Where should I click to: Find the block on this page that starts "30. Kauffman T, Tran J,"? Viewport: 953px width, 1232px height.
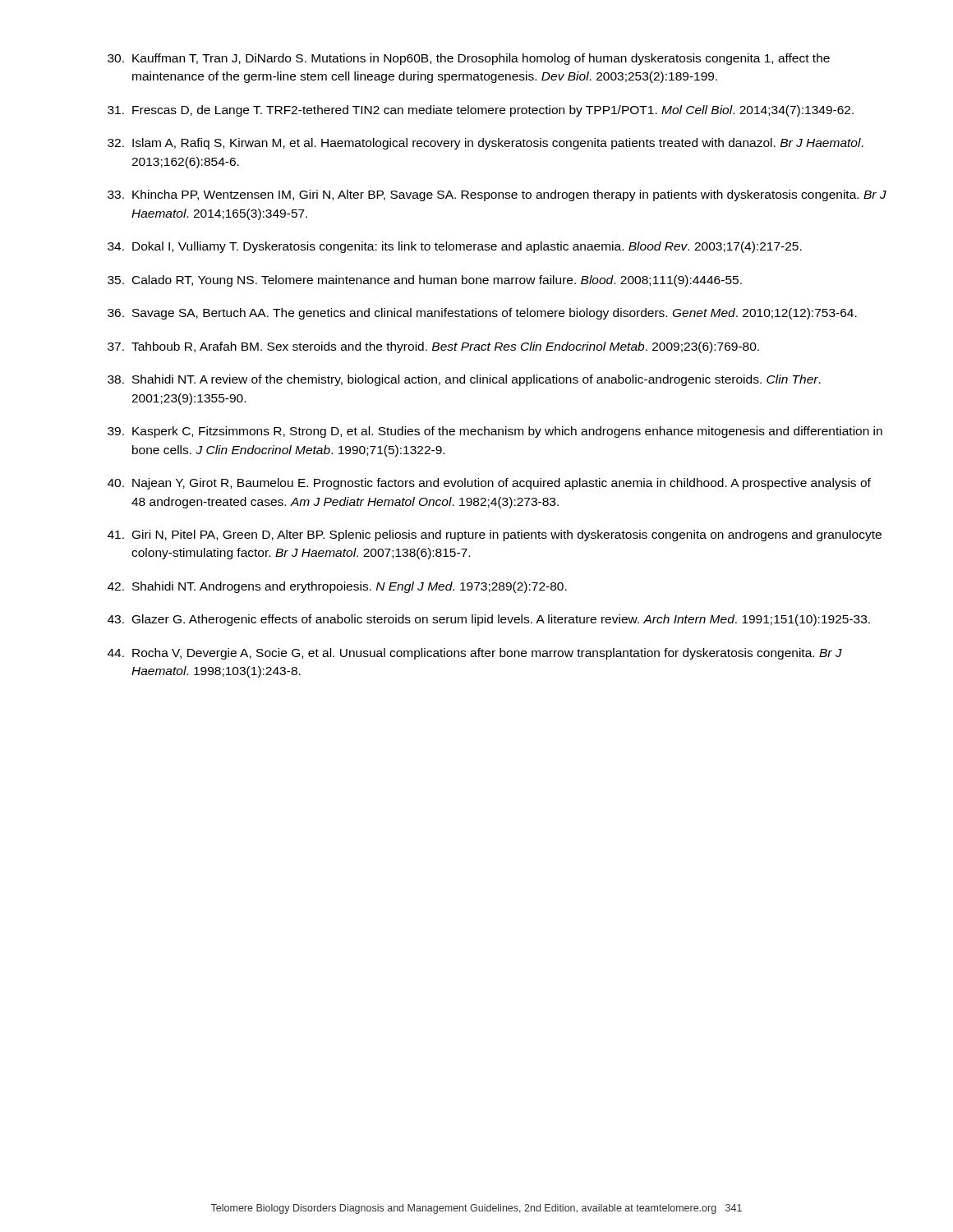pyautogui.click(x=485, y=68)
